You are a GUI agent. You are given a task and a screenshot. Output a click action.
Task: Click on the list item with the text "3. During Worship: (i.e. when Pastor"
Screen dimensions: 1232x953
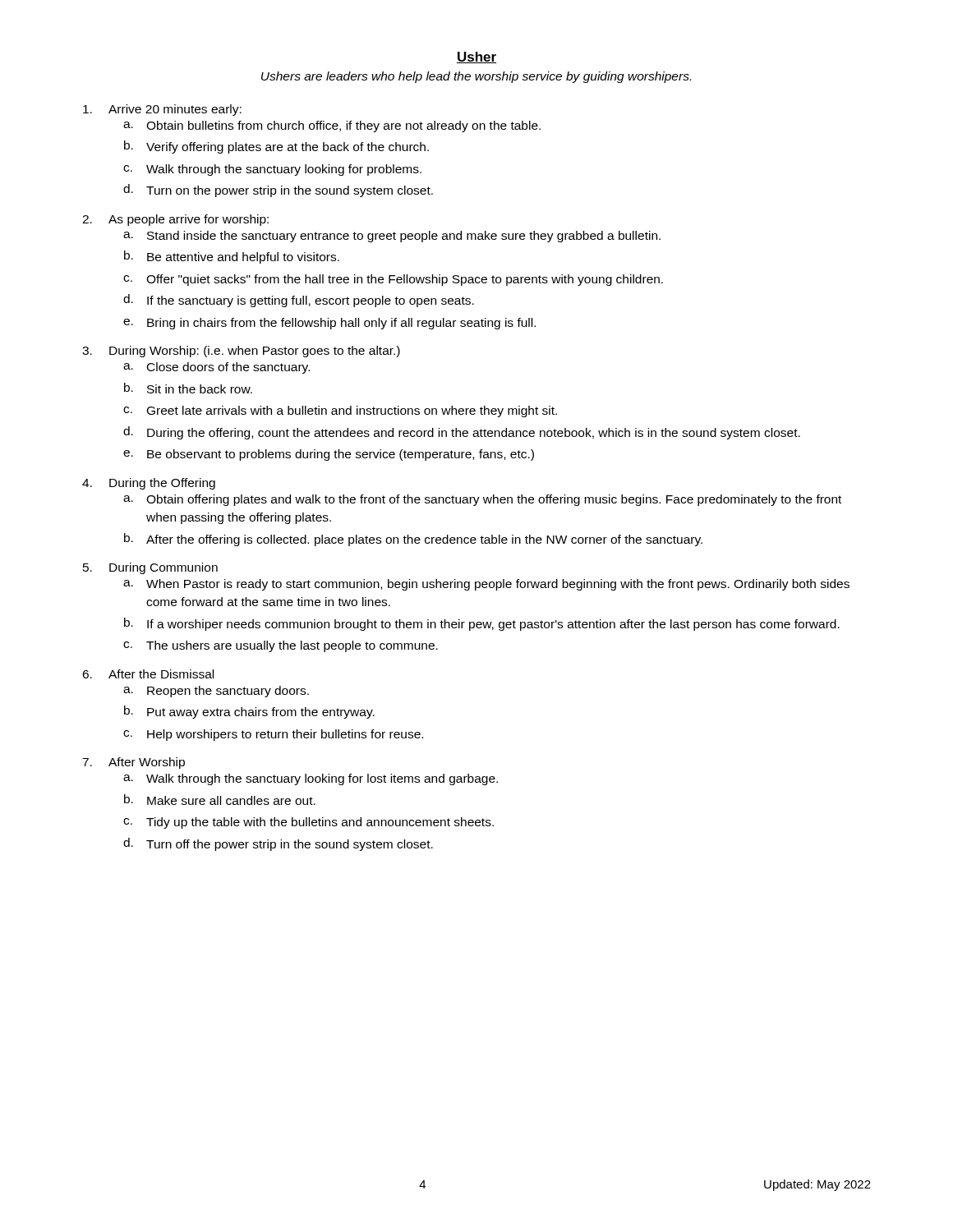(241, 351)
